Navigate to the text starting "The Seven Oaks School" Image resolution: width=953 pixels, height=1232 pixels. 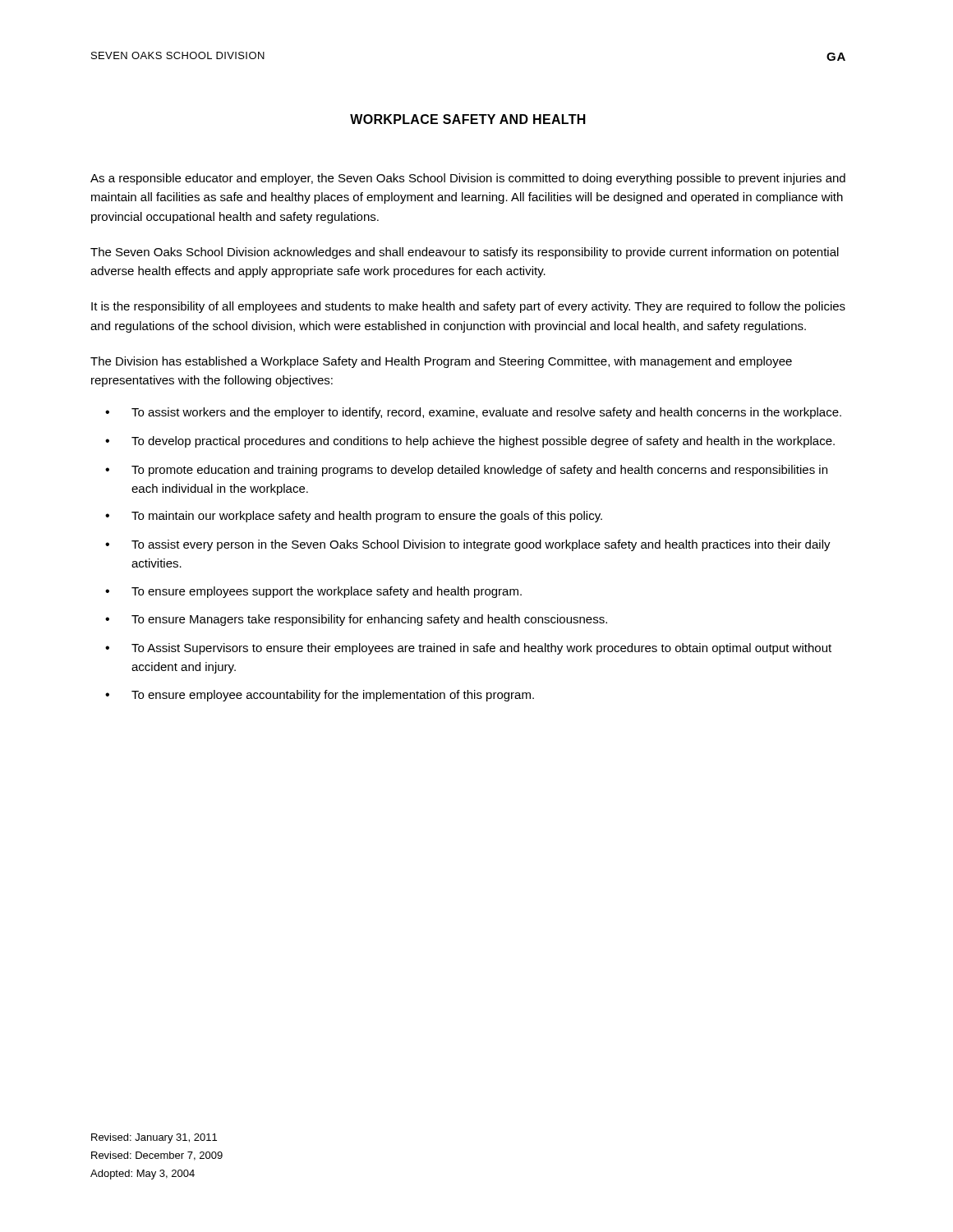click(x=465, y=261)
